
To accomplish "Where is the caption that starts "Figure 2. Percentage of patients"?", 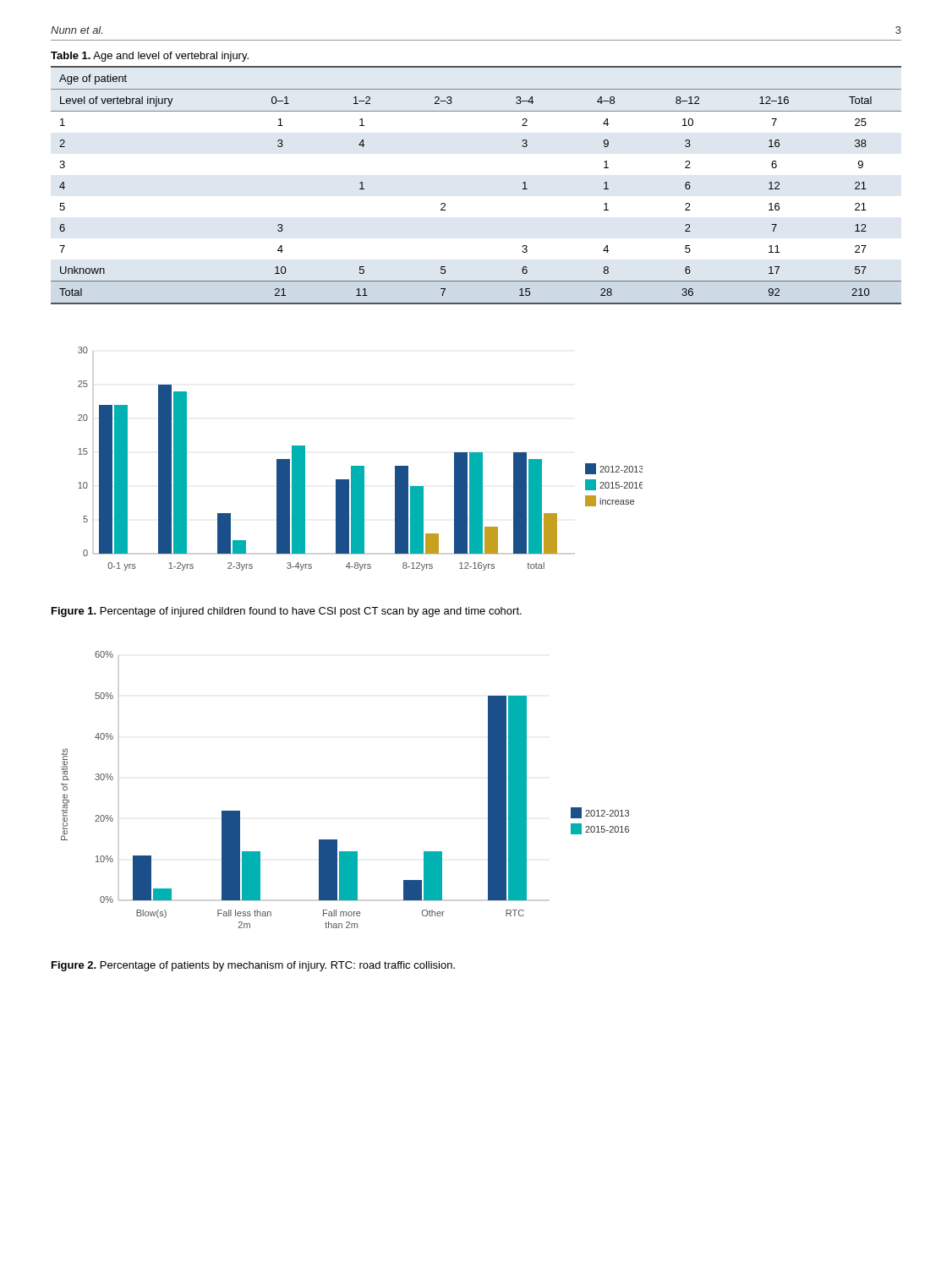I will (x=253, y=965).
